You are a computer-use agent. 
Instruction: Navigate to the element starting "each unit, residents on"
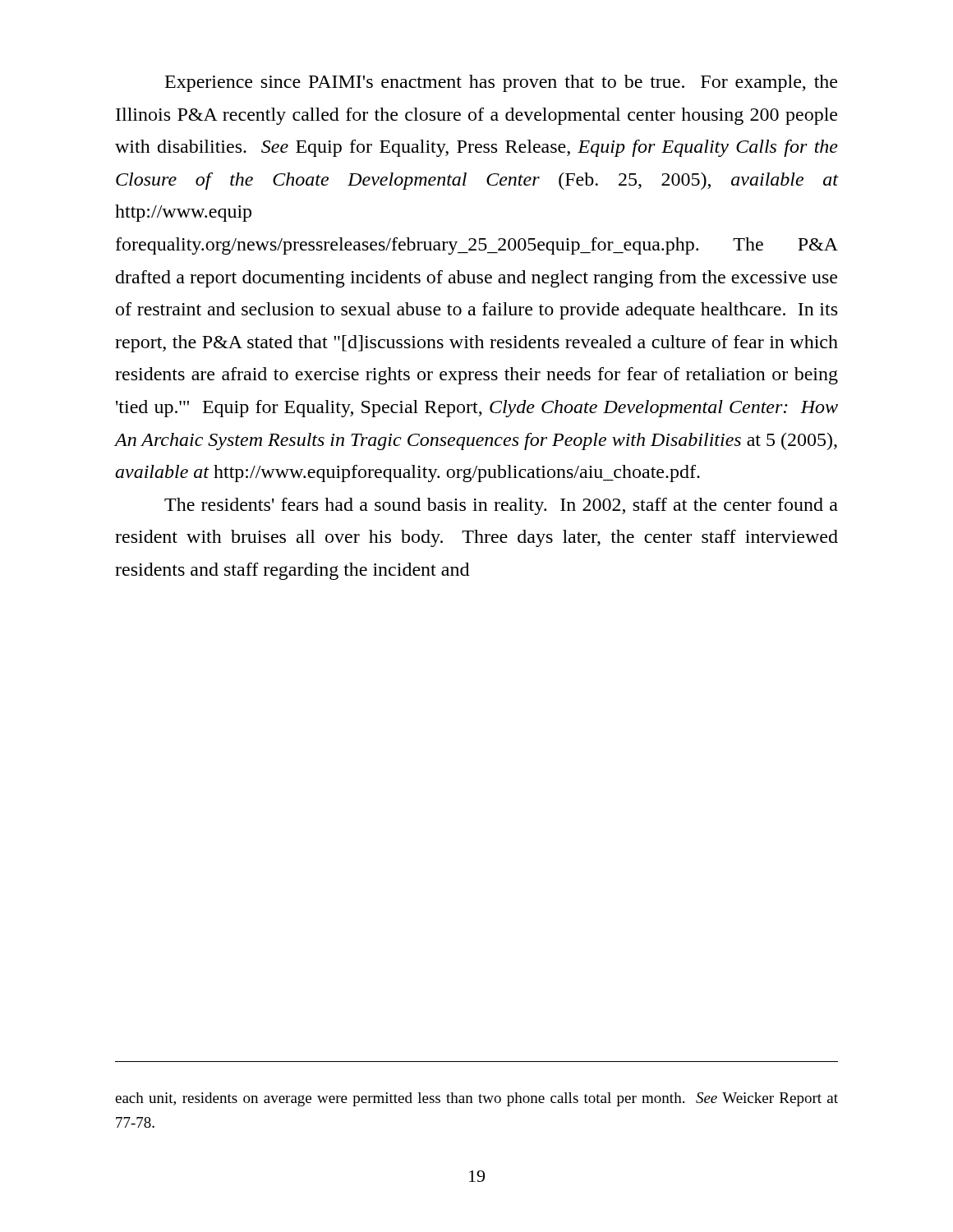click(x=476, y=1110)
